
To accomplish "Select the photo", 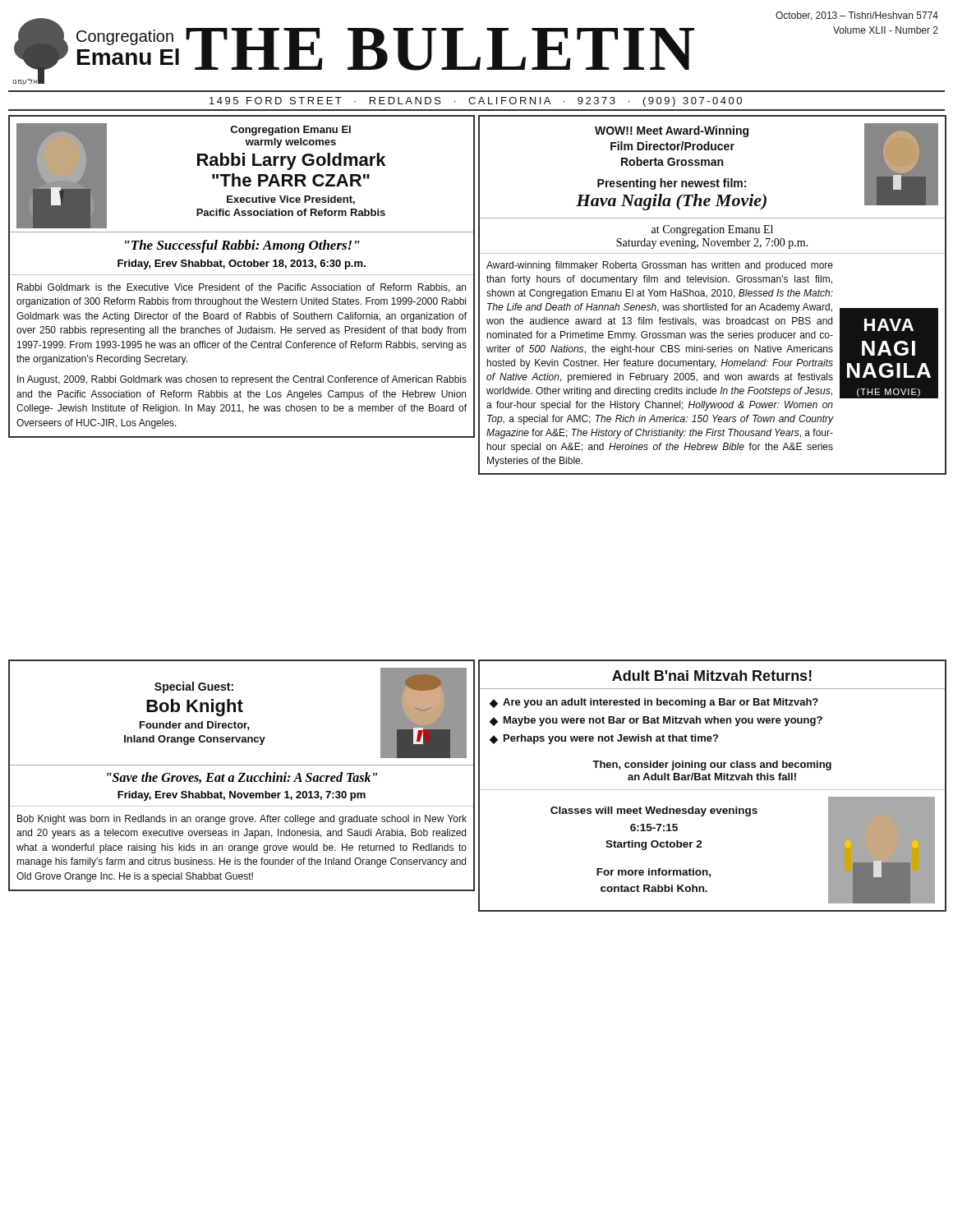I will [882, 850].
